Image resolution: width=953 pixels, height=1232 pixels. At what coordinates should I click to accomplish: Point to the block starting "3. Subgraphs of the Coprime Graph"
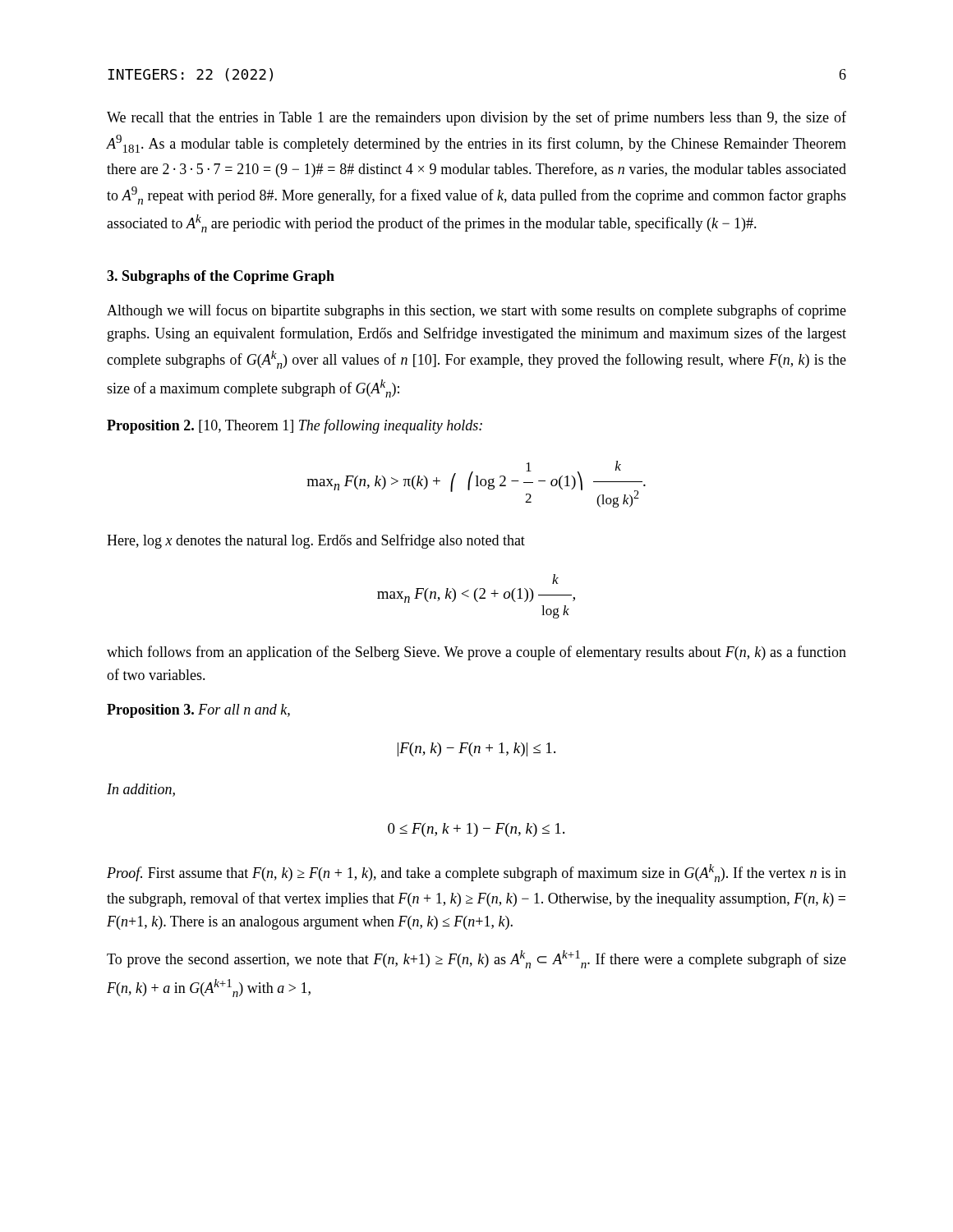coord(221,276)
